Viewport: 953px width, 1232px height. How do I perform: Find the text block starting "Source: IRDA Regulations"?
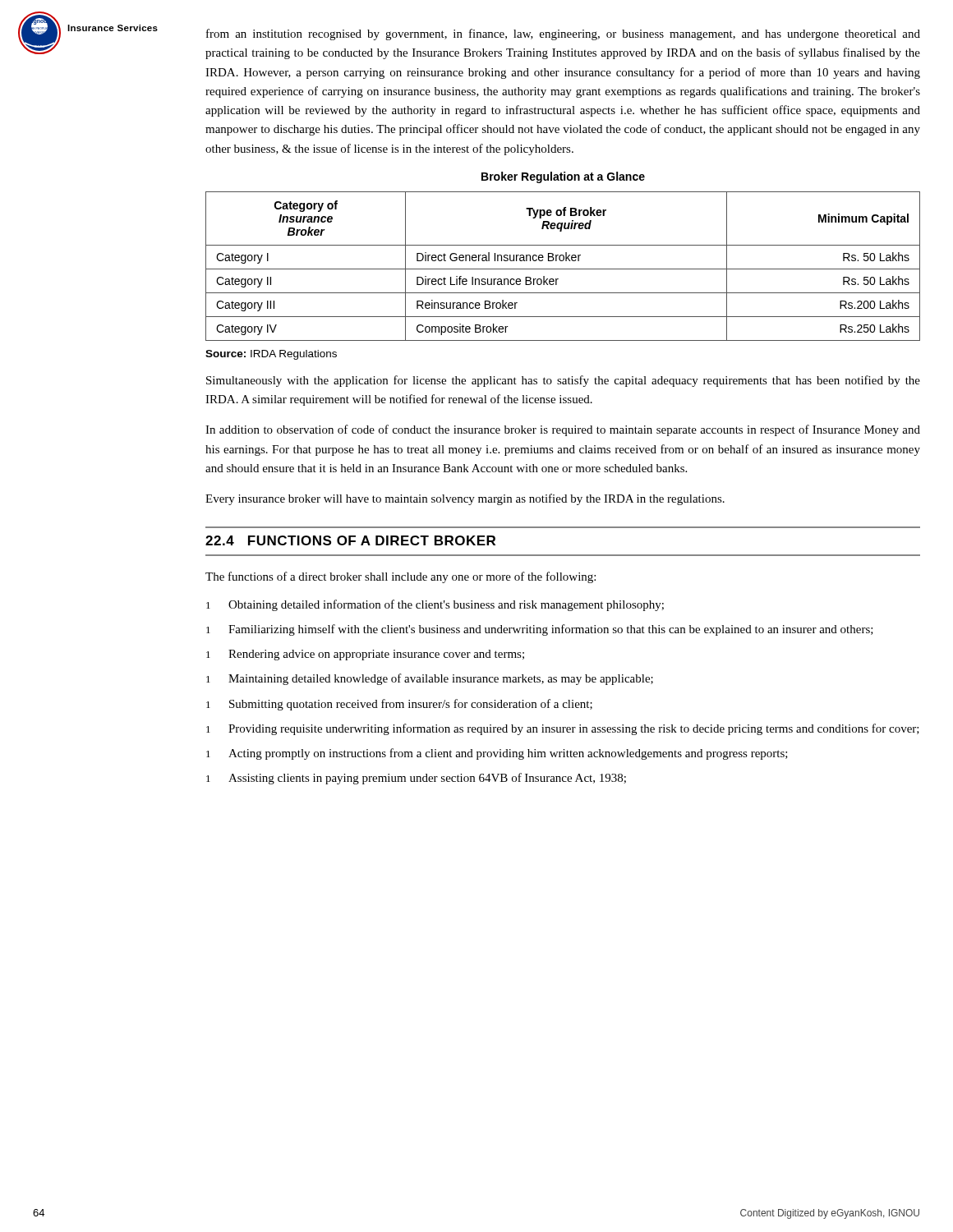click(271, 353)
